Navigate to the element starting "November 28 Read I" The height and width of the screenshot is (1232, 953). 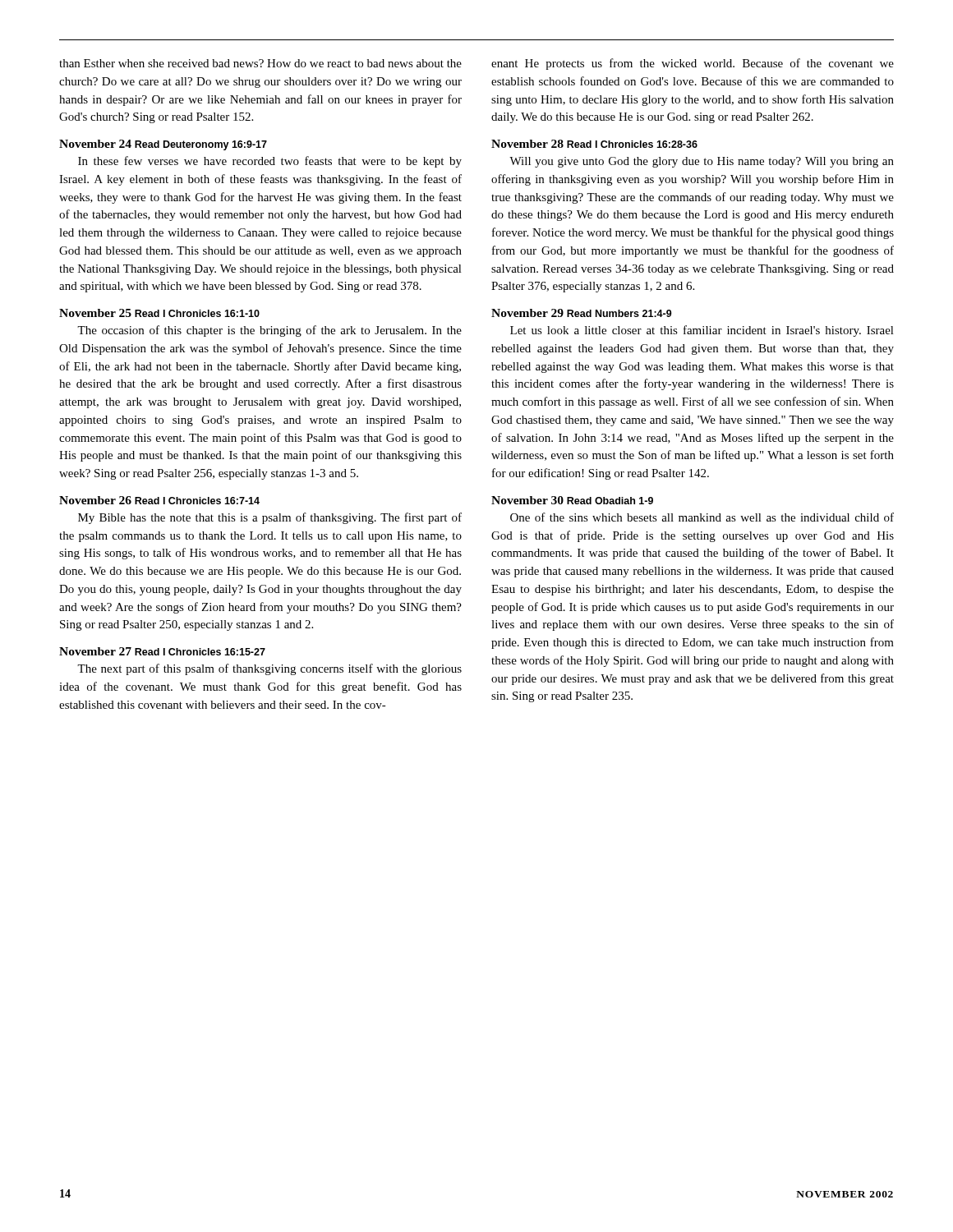[x=594, y=143]
